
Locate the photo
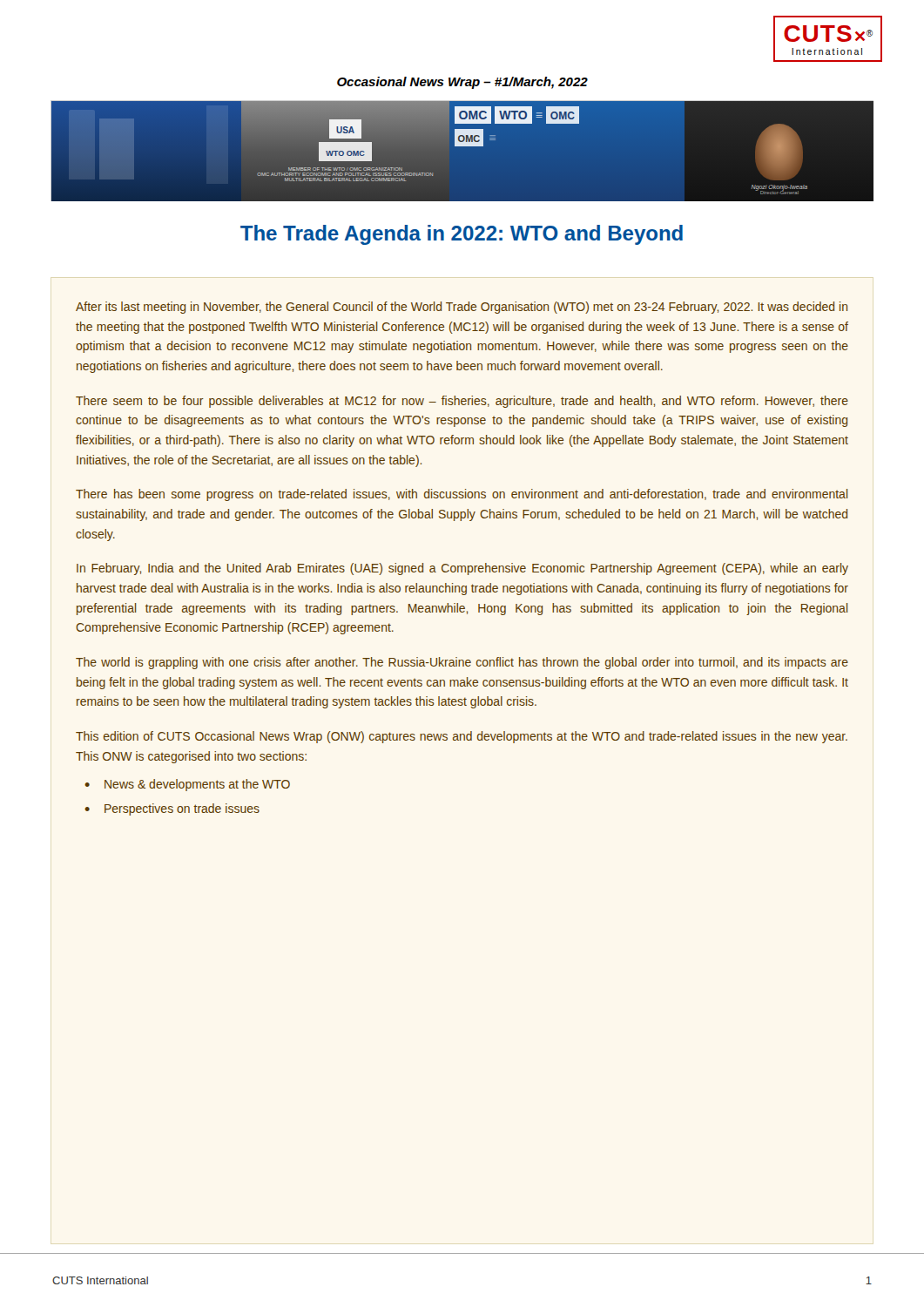(x=462, y=151)
